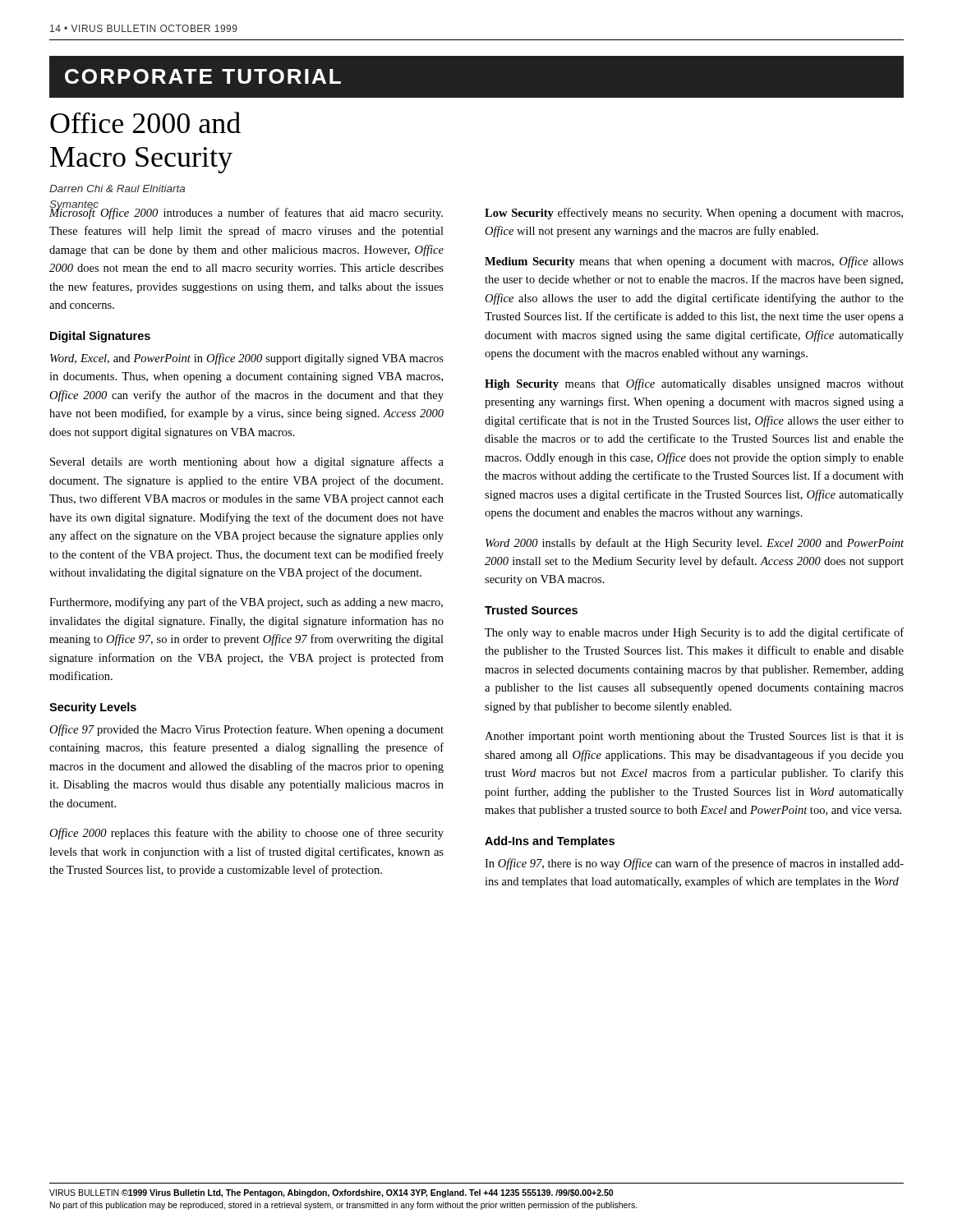953x1232 pixels.
Task: Point to the block beginning "High Security means that Office automatically disables unsigned"
Action: pos(694,448)
